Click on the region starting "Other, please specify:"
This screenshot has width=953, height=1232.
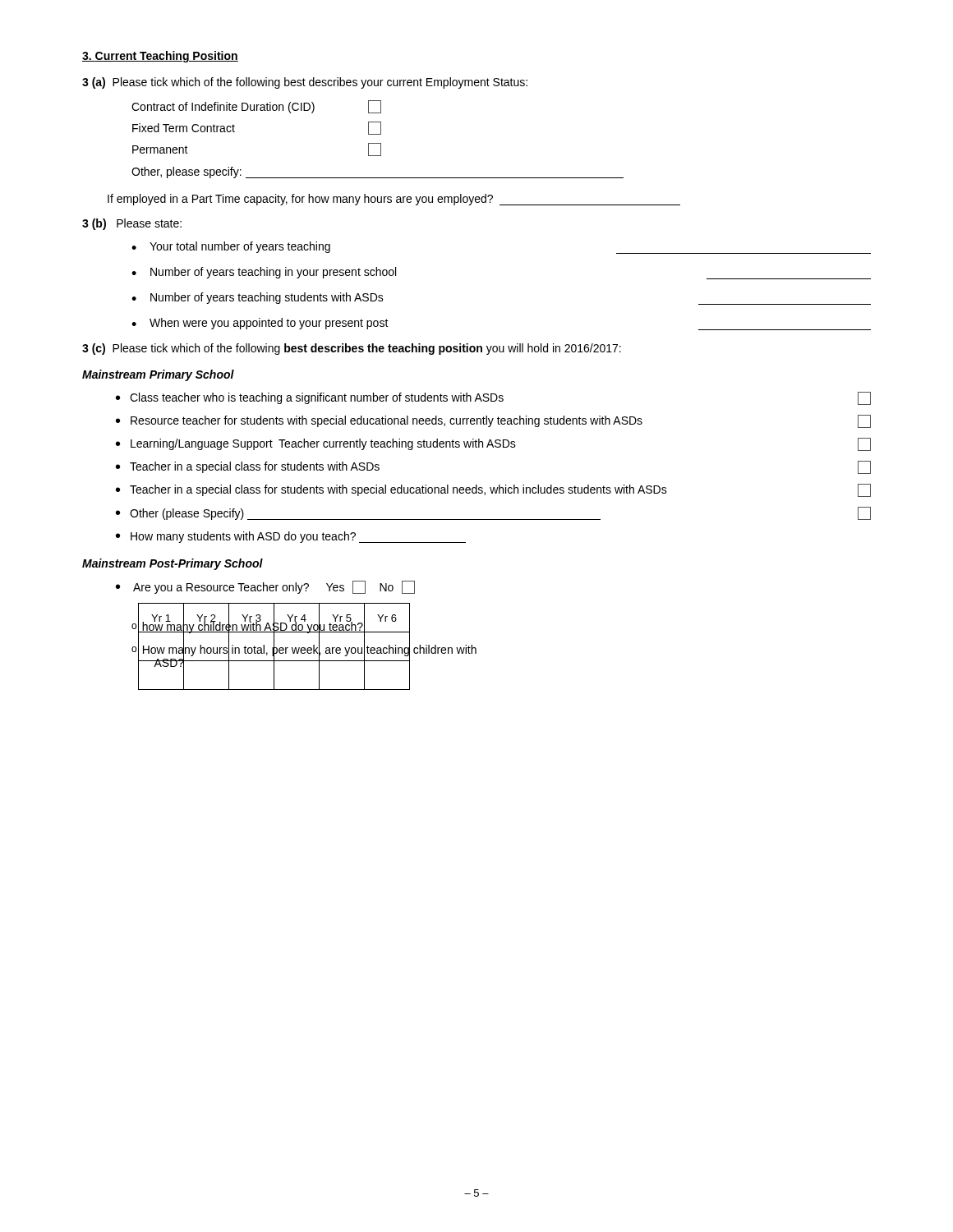377,171
